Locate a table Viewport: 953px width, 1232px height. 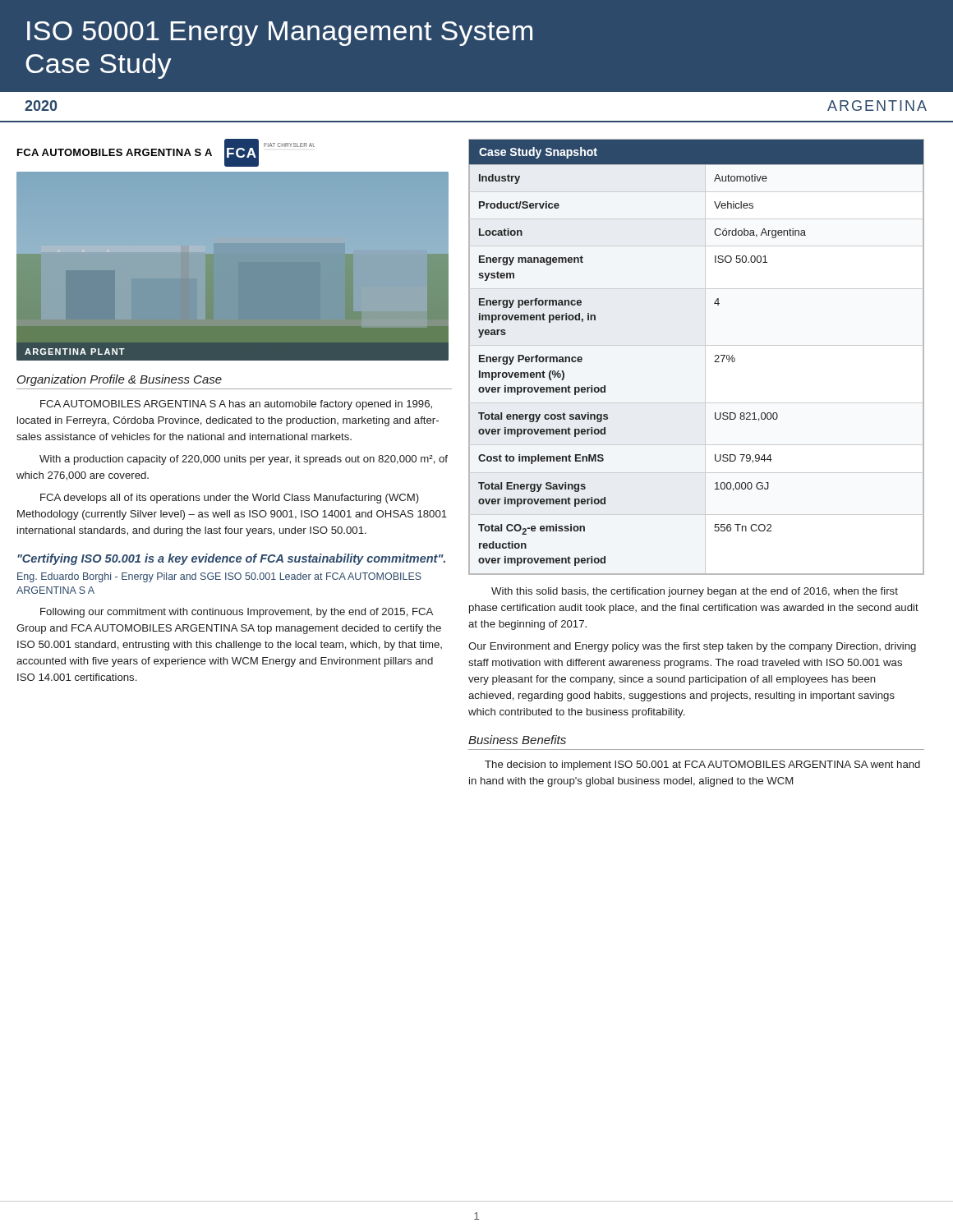coord(696,357)
